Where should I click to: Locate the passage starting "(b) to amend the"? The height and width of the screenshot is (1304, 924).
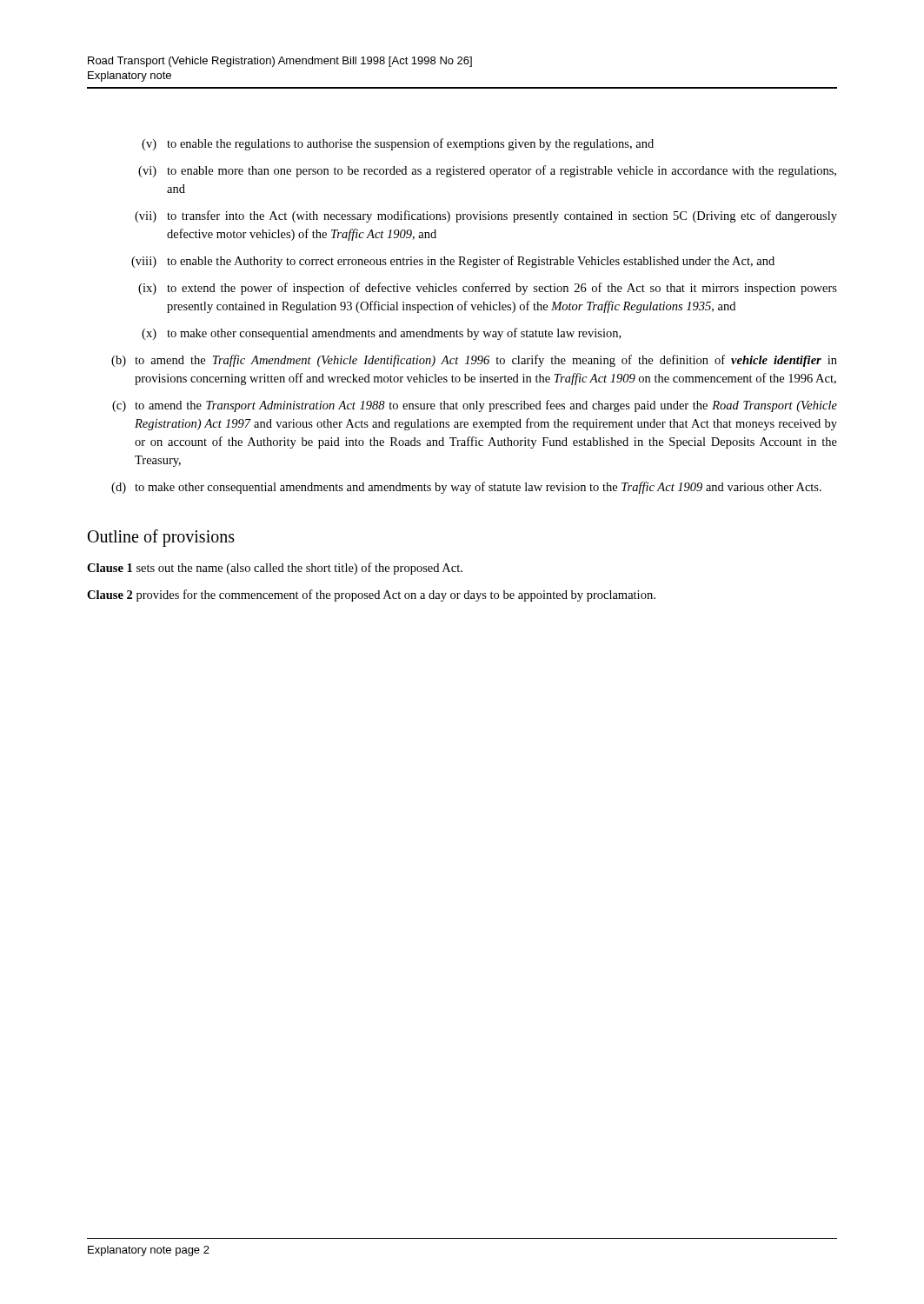462,370
